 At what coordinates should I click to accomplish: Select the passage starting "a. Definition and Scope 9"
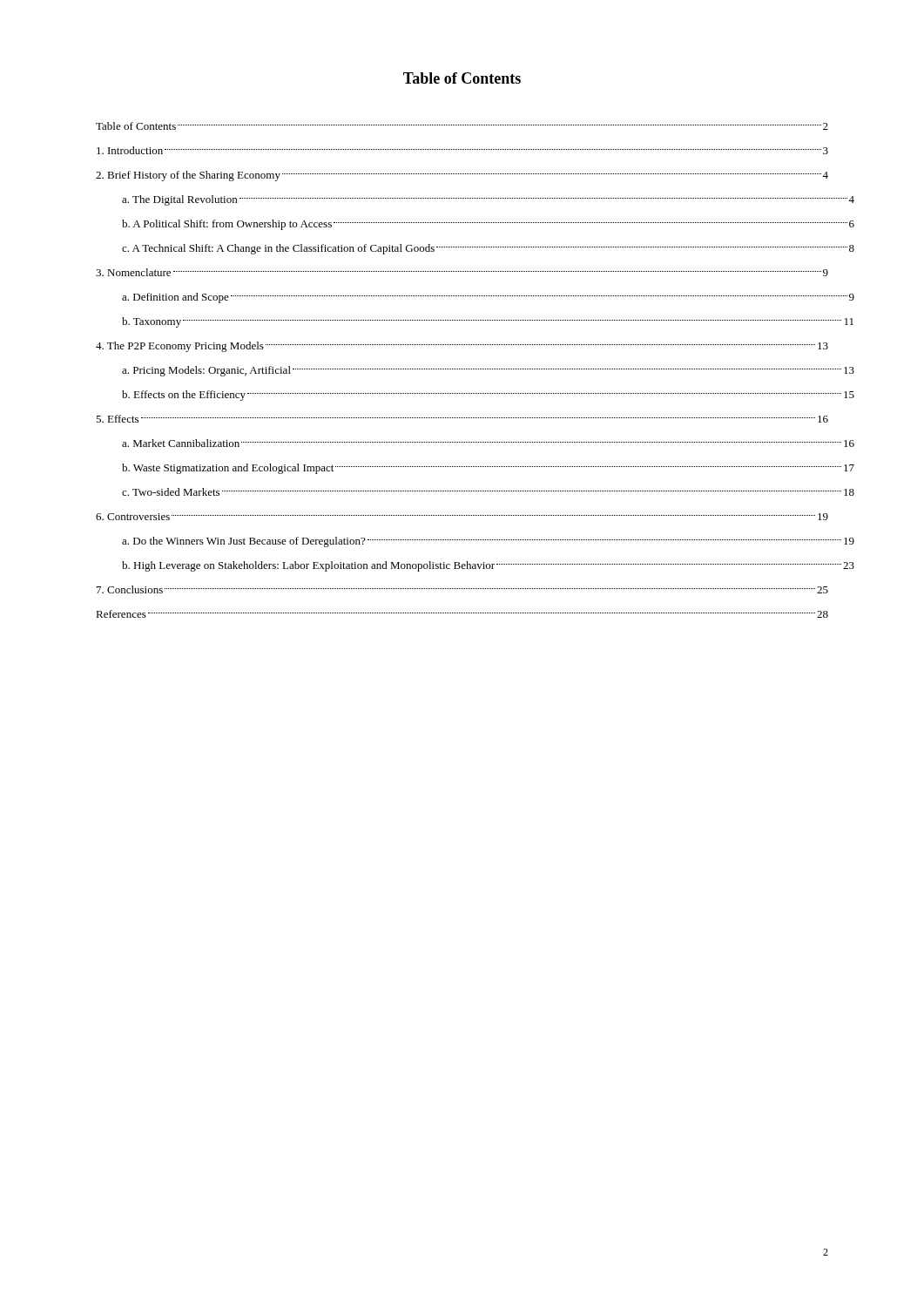coord(488,297)
